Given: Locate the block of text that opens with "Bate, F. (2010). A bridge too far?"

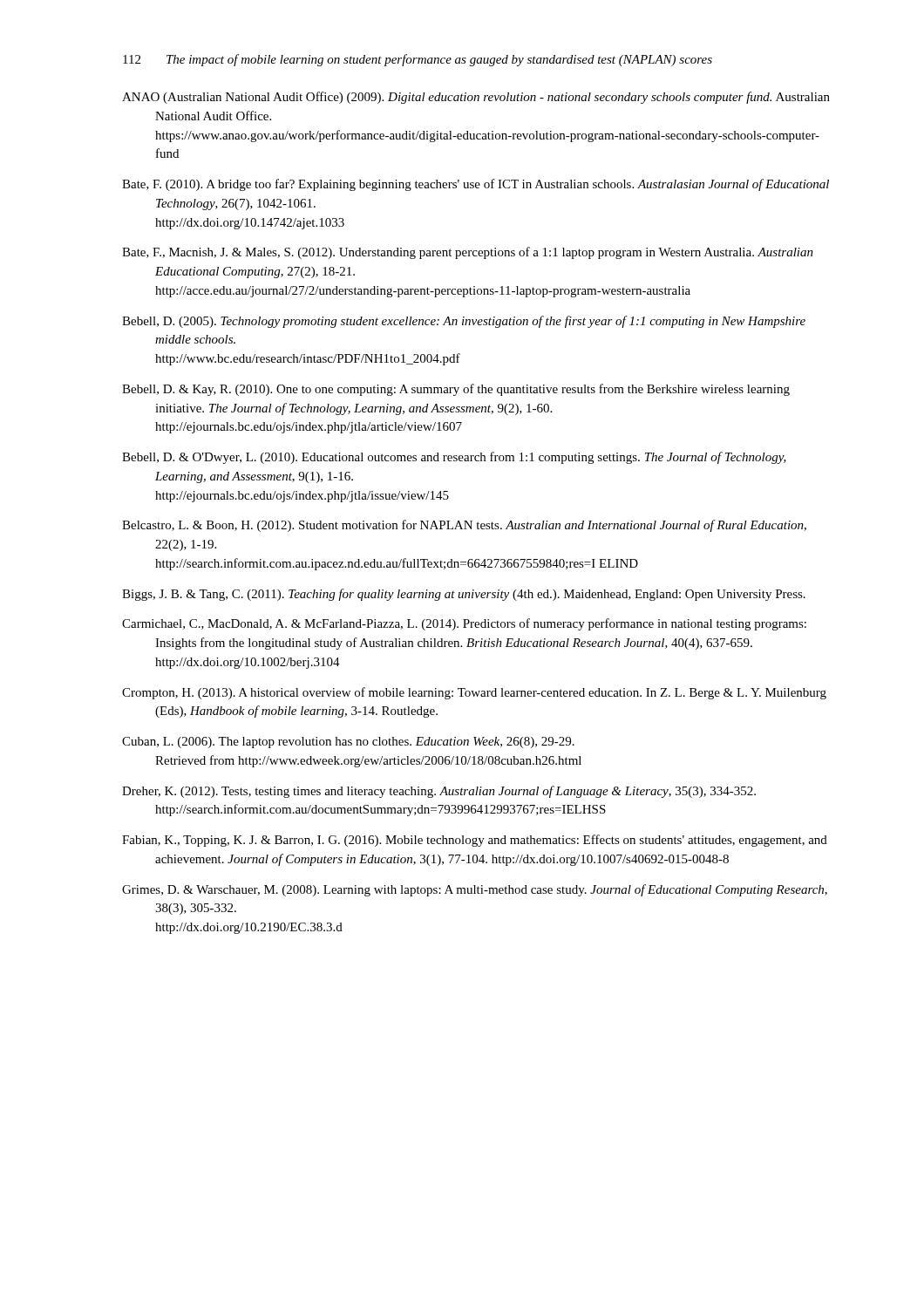Looking at the screenshot, I should tap(476, 185).
